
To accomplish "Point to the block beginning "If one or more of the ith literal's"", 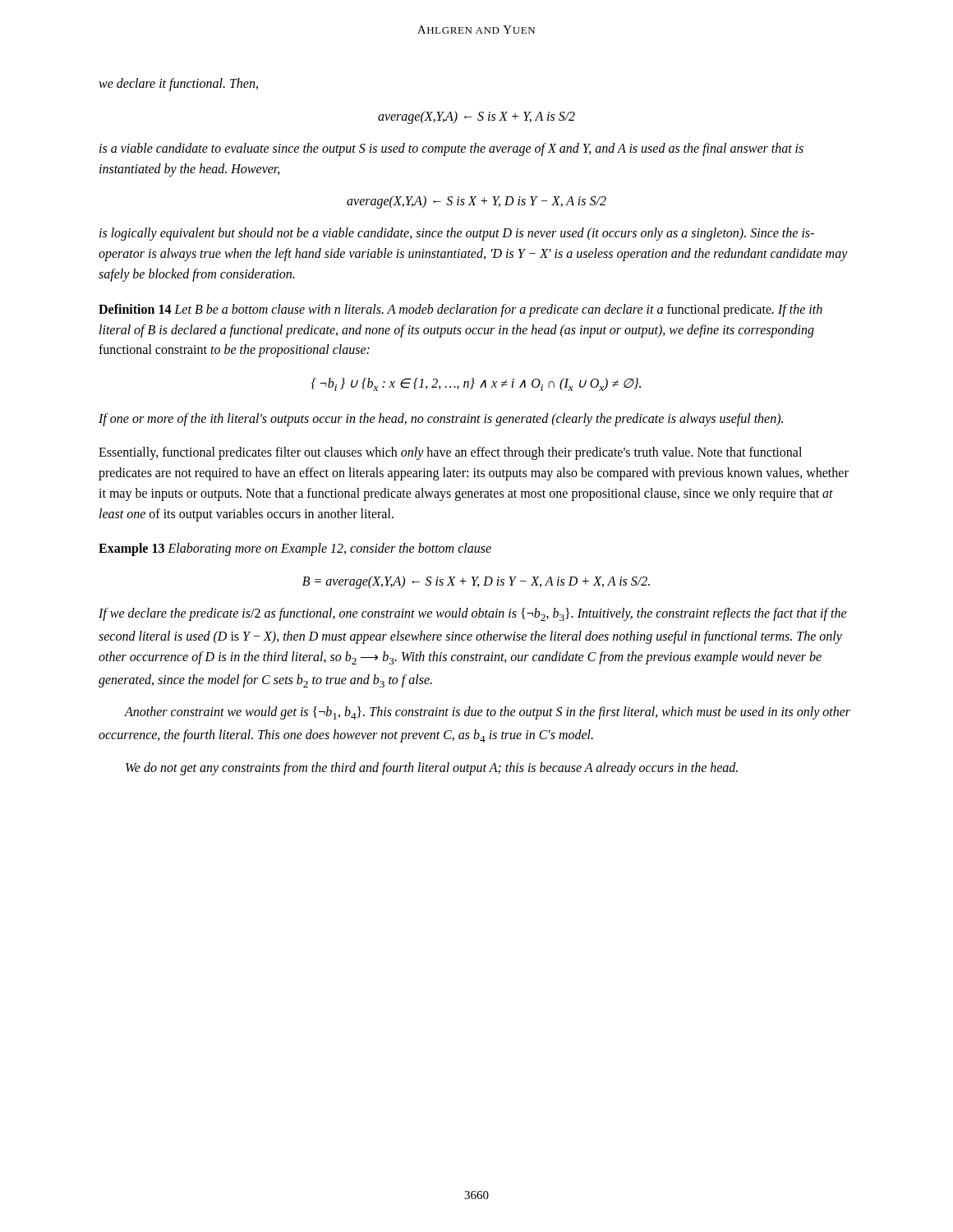I will (x=476, y=419).
